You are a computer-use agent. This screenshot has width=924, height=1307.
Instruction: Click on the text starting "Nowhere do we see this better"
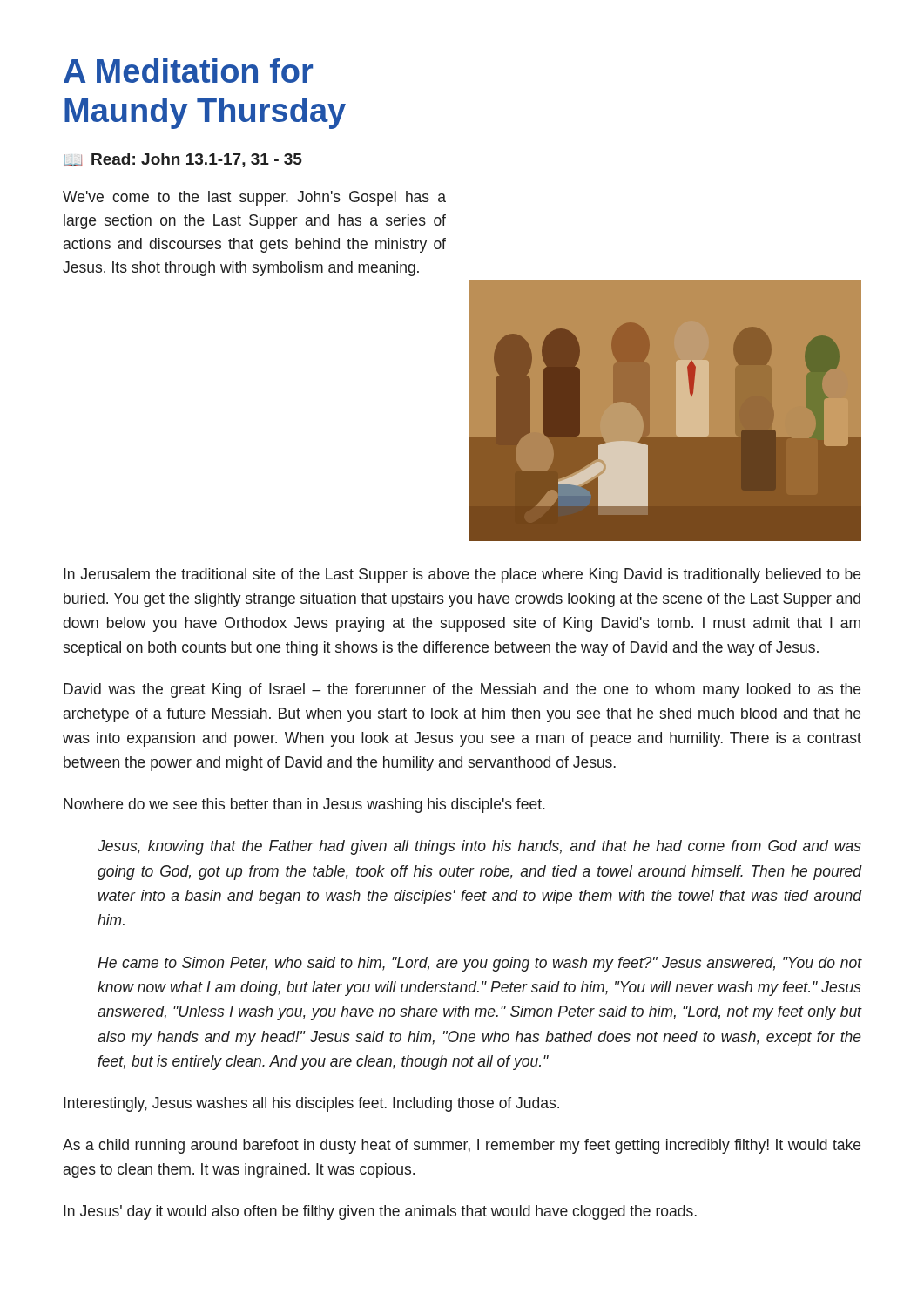[462, 804]
